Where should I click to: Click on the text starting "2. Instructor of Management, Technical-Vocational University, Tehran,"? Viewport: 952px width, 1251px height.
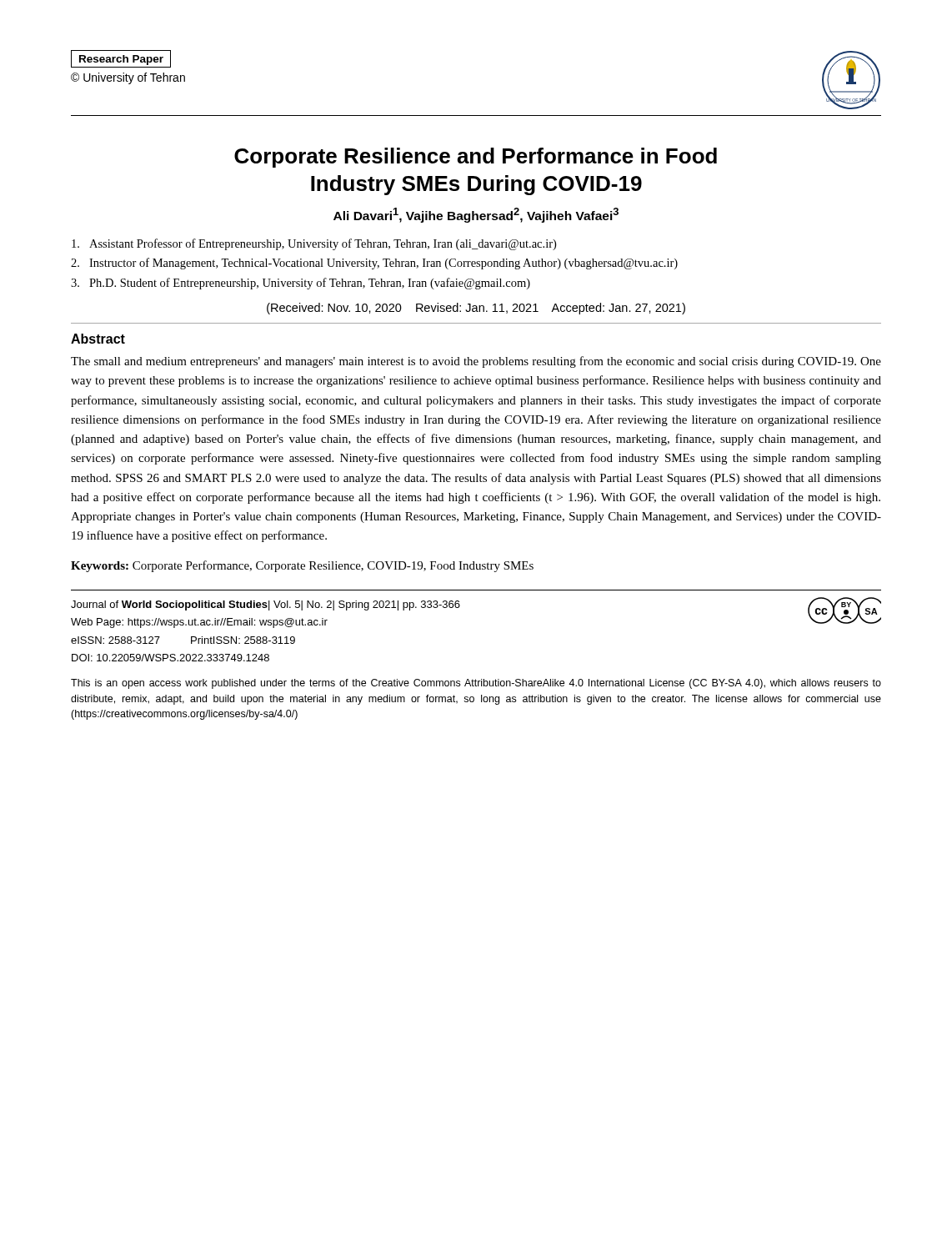tap(476, 263)
